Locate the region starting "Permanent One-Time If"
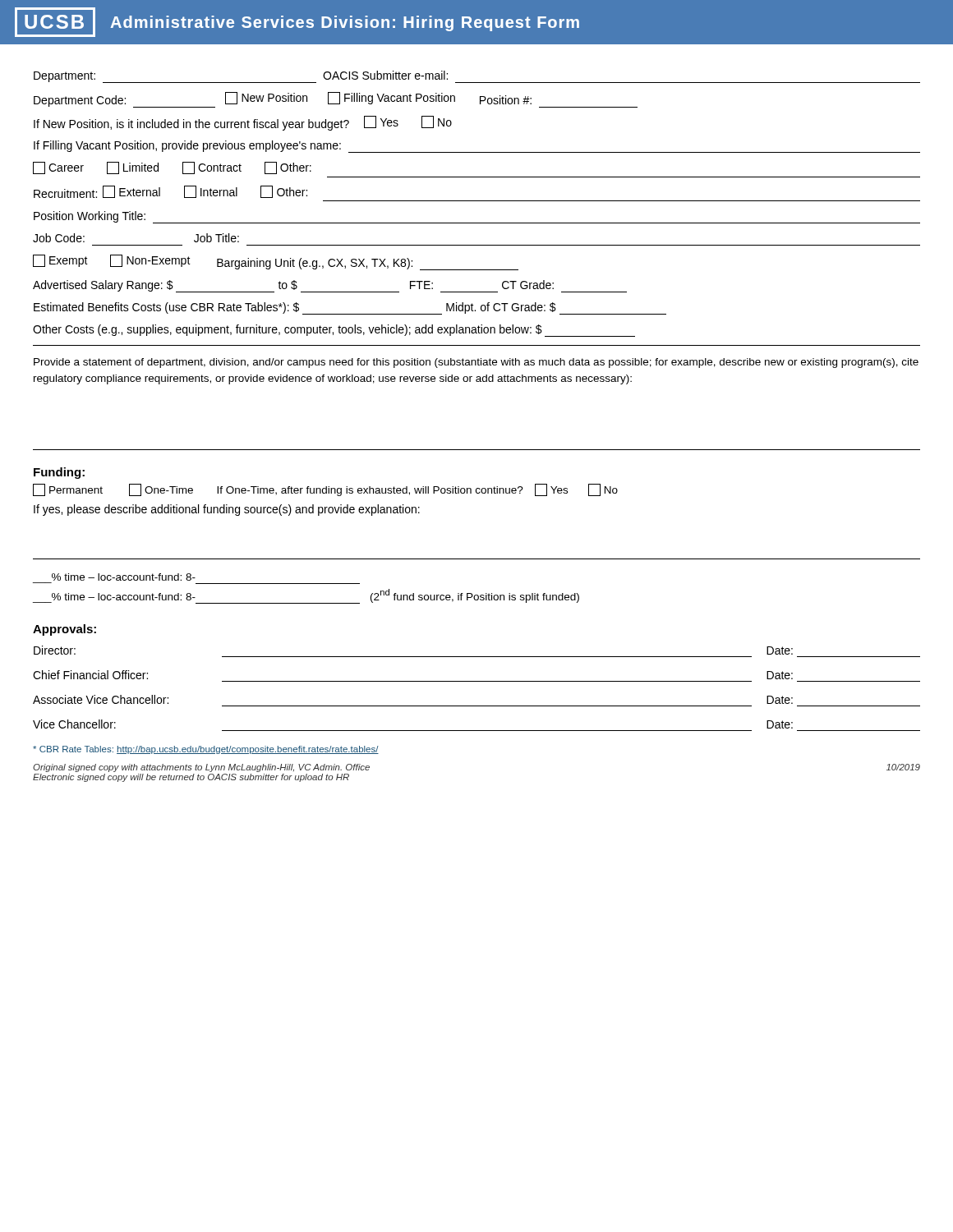953x1232 pixels. pos(325,490)
